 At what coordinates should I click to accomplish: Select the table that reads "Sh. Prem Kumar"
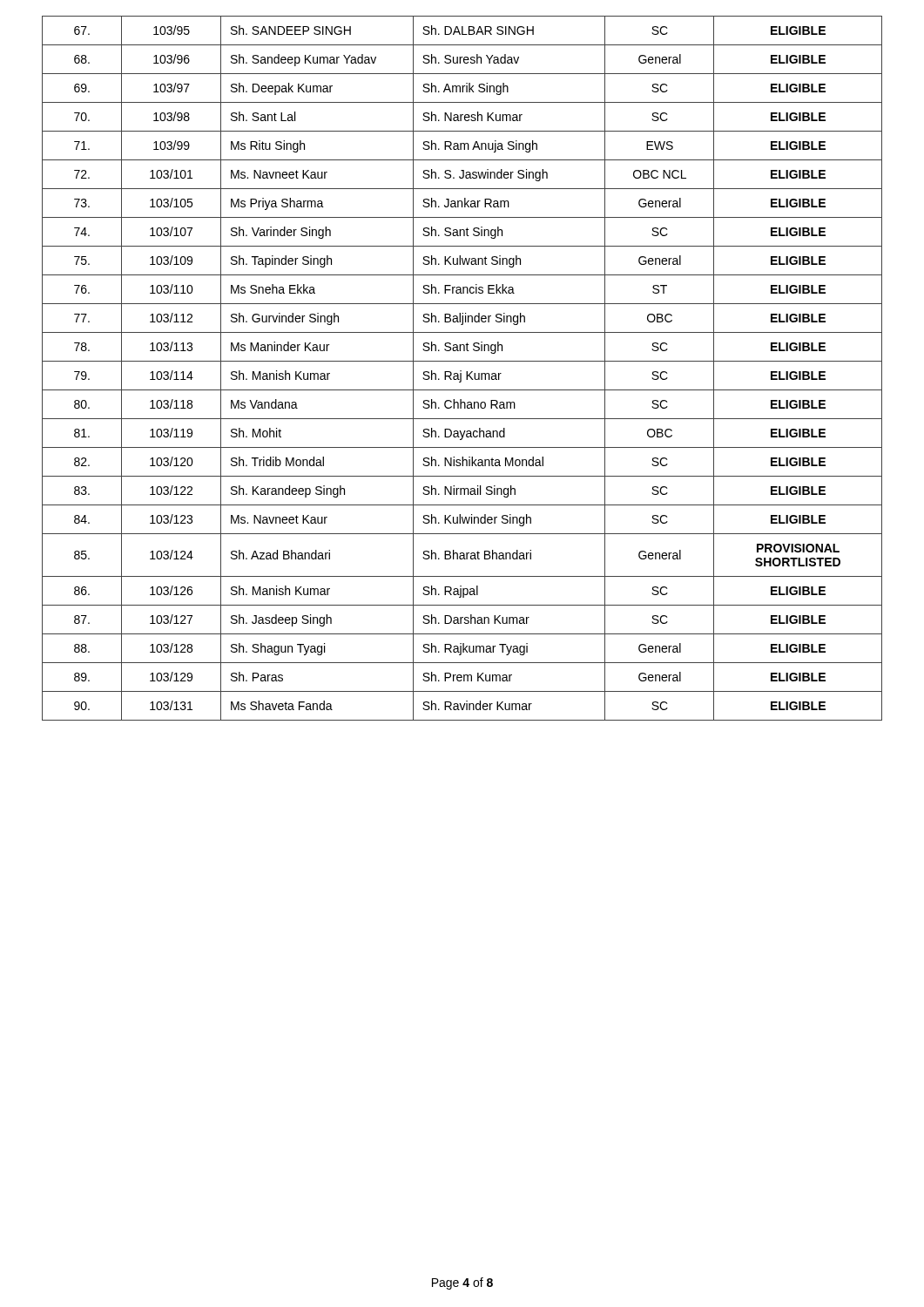[x=462, y=368]
